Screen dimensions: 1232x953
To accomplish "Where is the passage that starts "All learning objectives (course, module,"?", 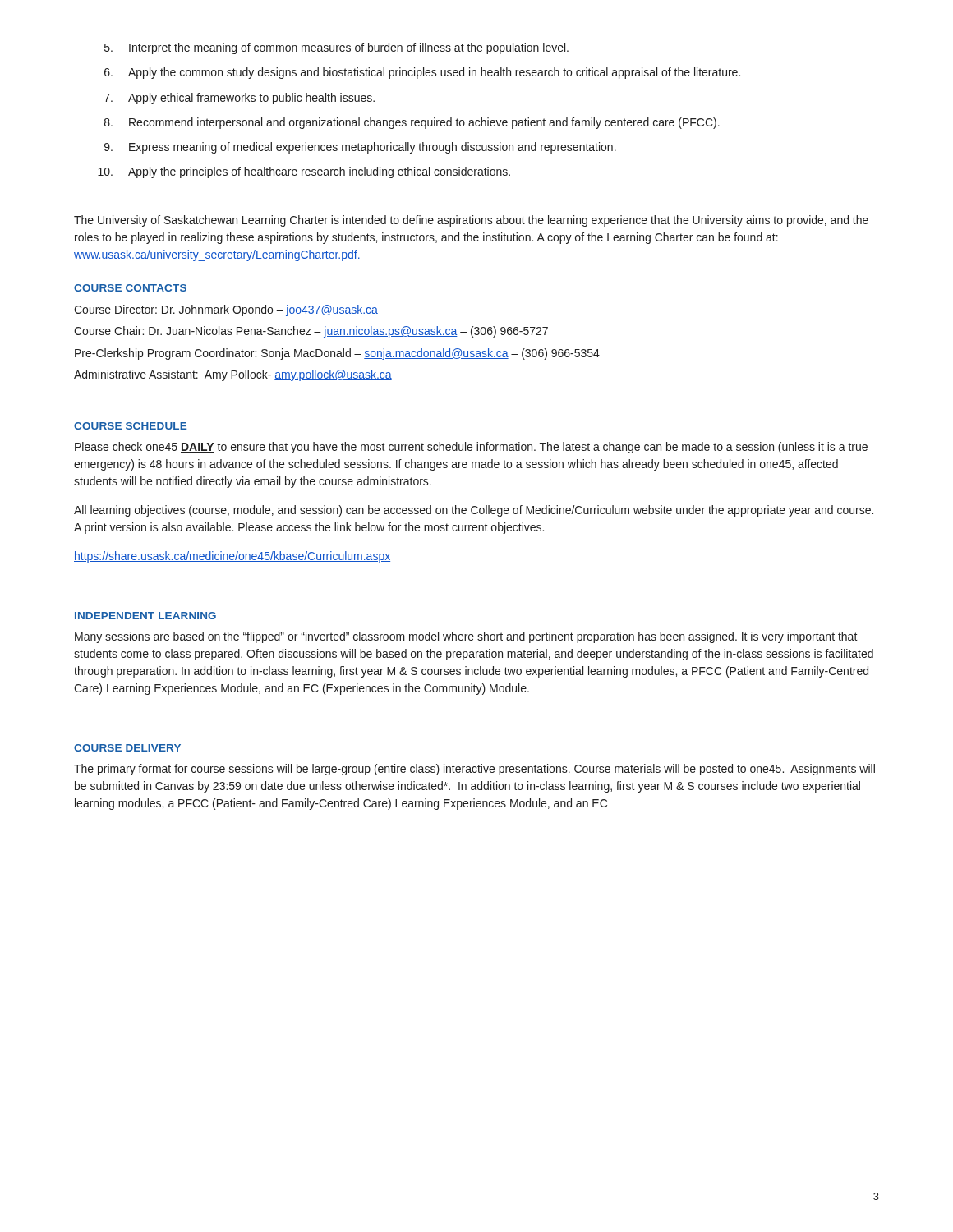I will (474, 519).
